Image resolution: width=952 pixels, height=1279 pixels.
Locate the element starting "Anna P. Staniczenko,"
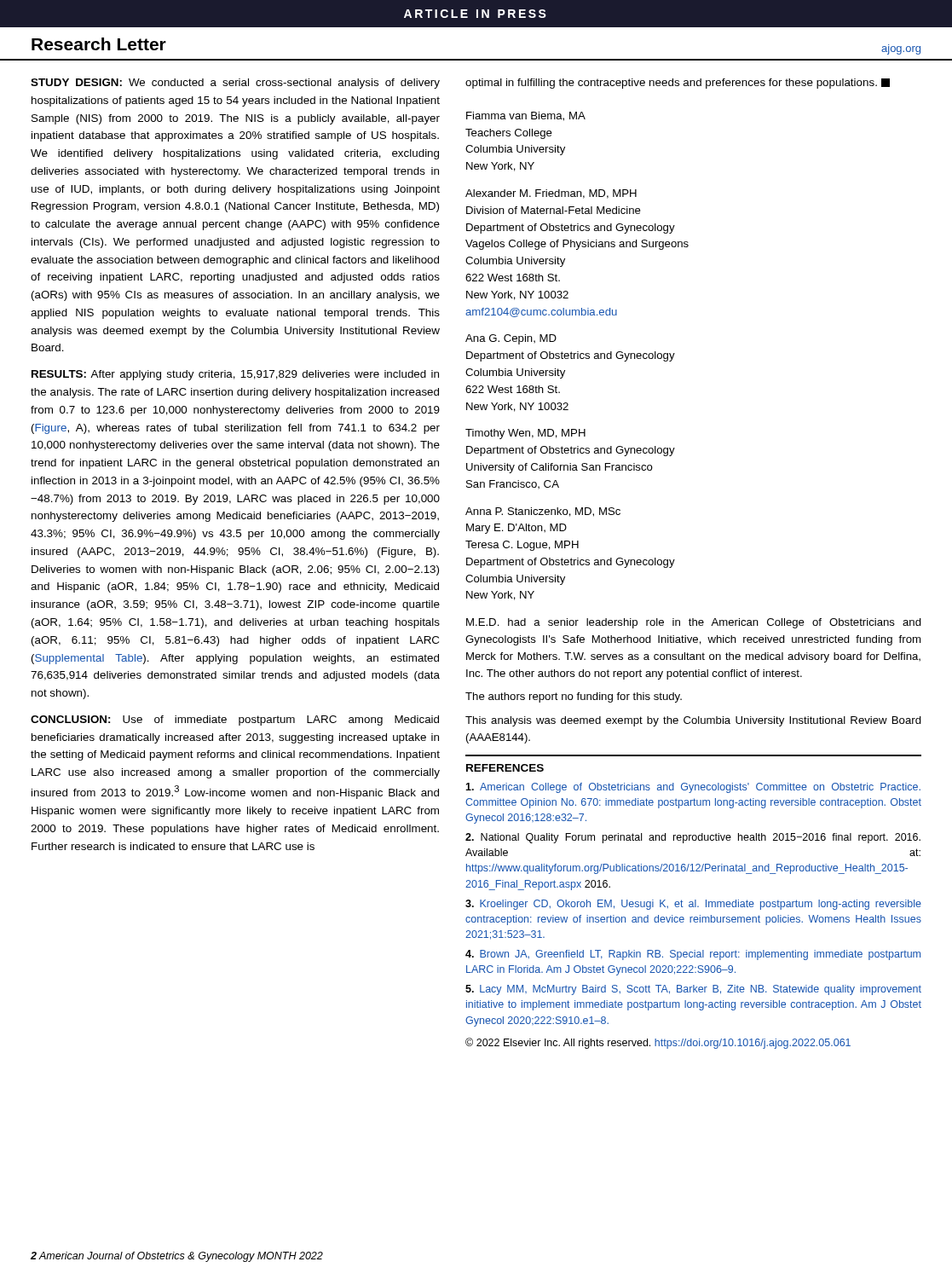click(570, 553)
